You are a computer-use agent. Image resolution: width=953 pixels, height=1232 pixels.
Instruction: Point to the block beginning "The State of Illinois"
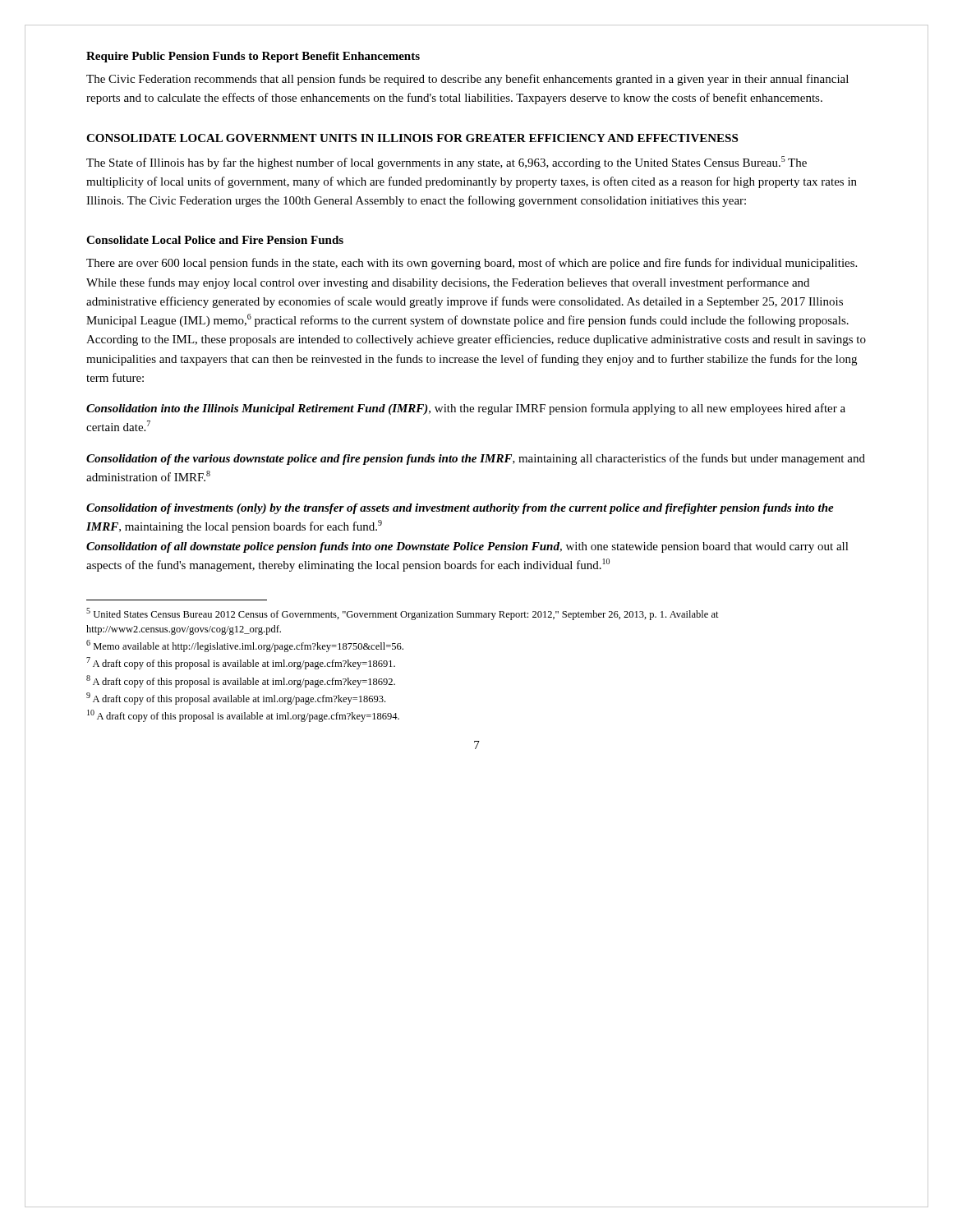click(x=472, y=180)
